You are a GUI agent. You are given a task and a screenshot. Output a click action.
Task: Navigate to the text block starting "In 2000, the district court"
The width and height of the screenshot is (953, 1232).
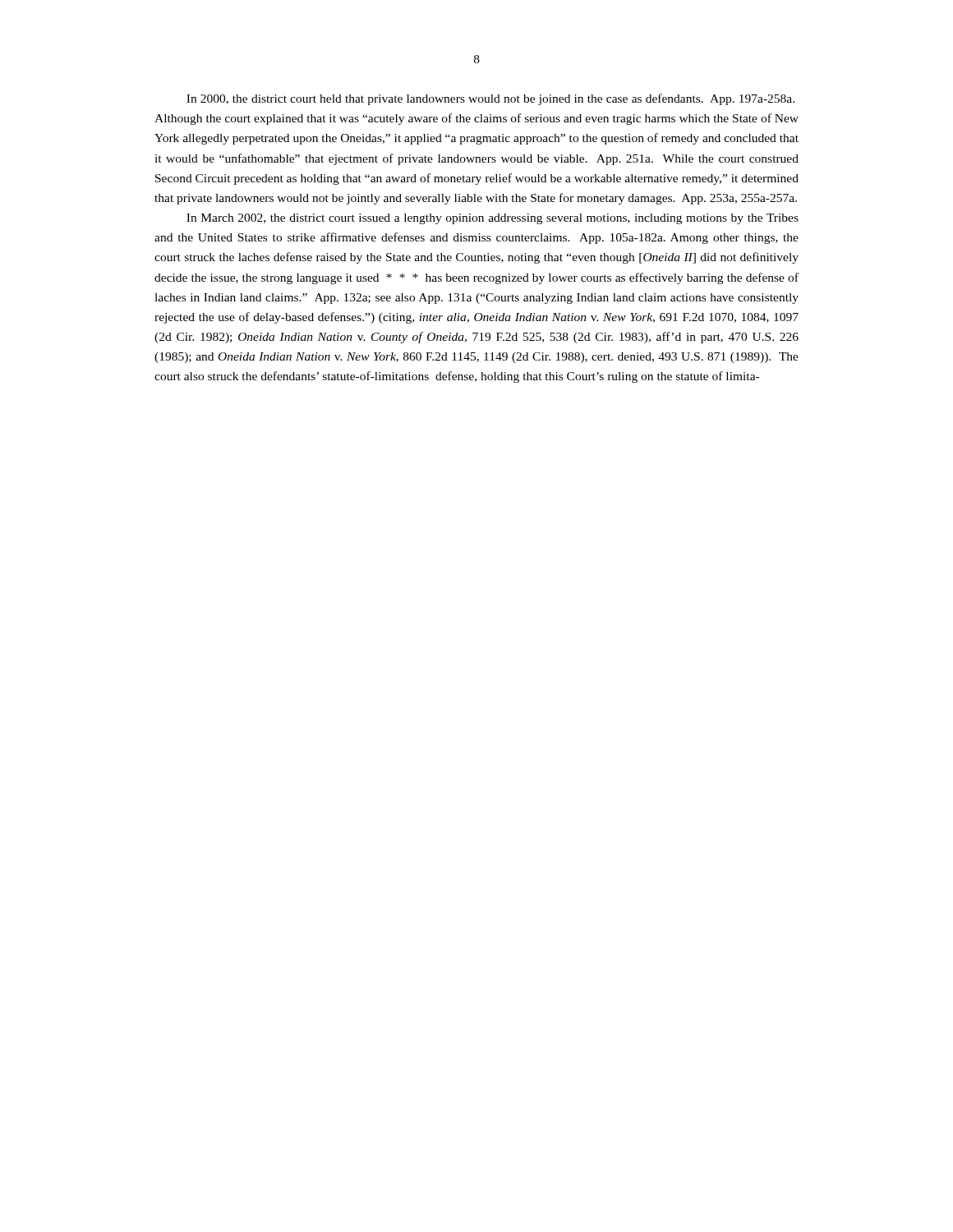pos(476,148)
